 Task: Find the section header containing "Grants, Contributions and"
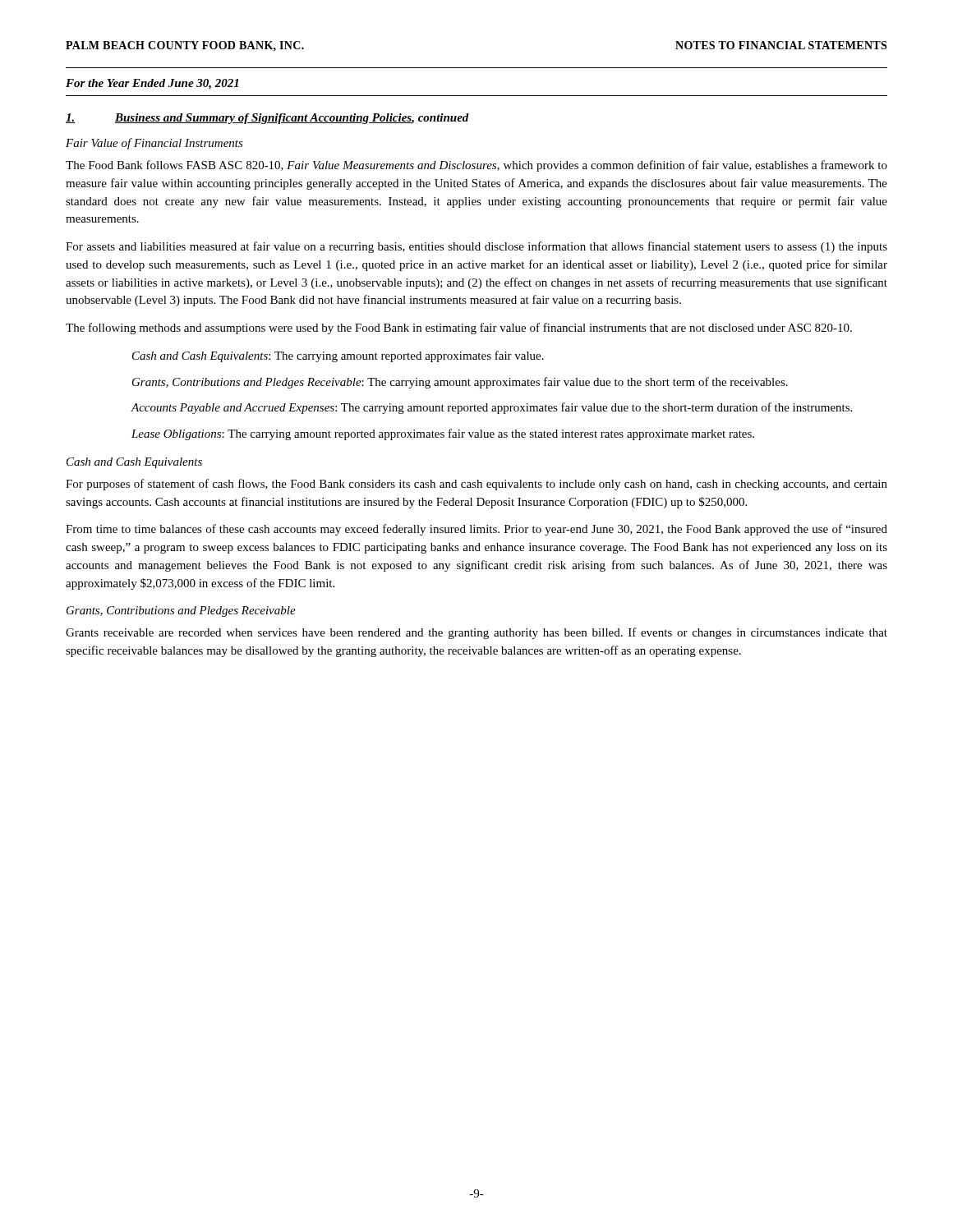tap(181, 610)
